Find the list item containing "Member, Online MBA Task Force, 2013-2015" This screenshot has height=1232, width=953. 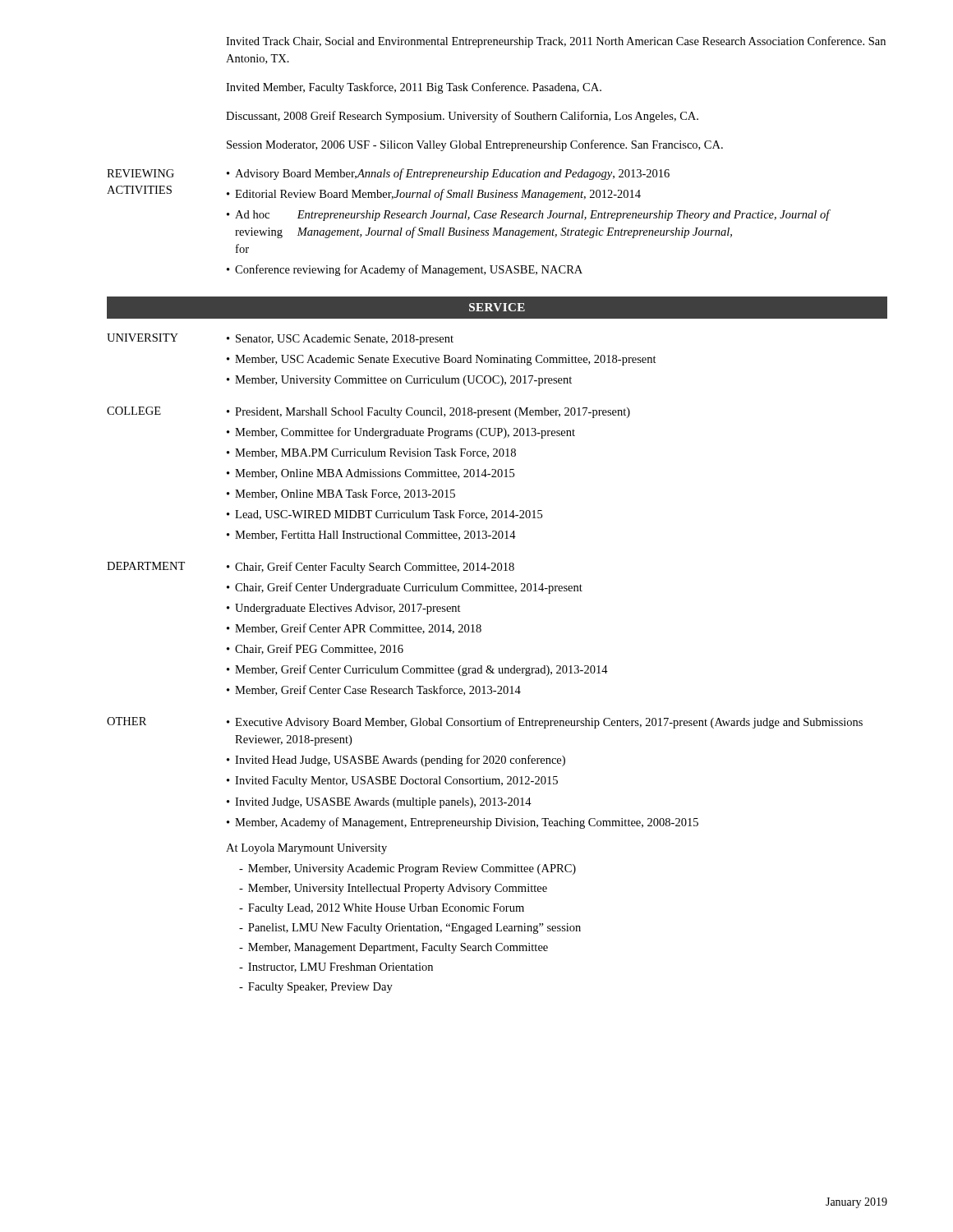point(345,494)
